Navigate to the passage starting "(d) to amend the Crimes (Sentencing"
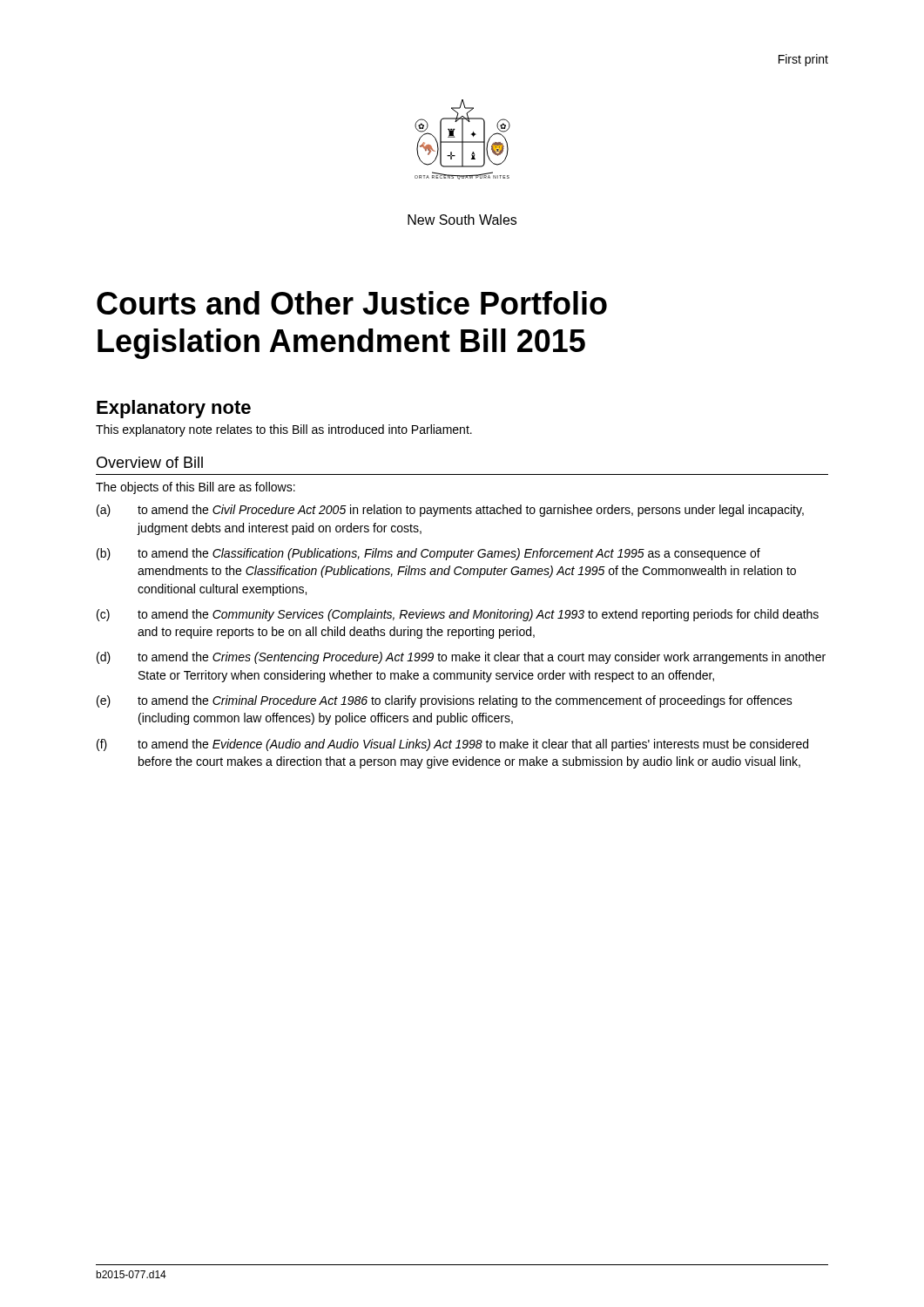924x1307 pixels. pos(462,666)
